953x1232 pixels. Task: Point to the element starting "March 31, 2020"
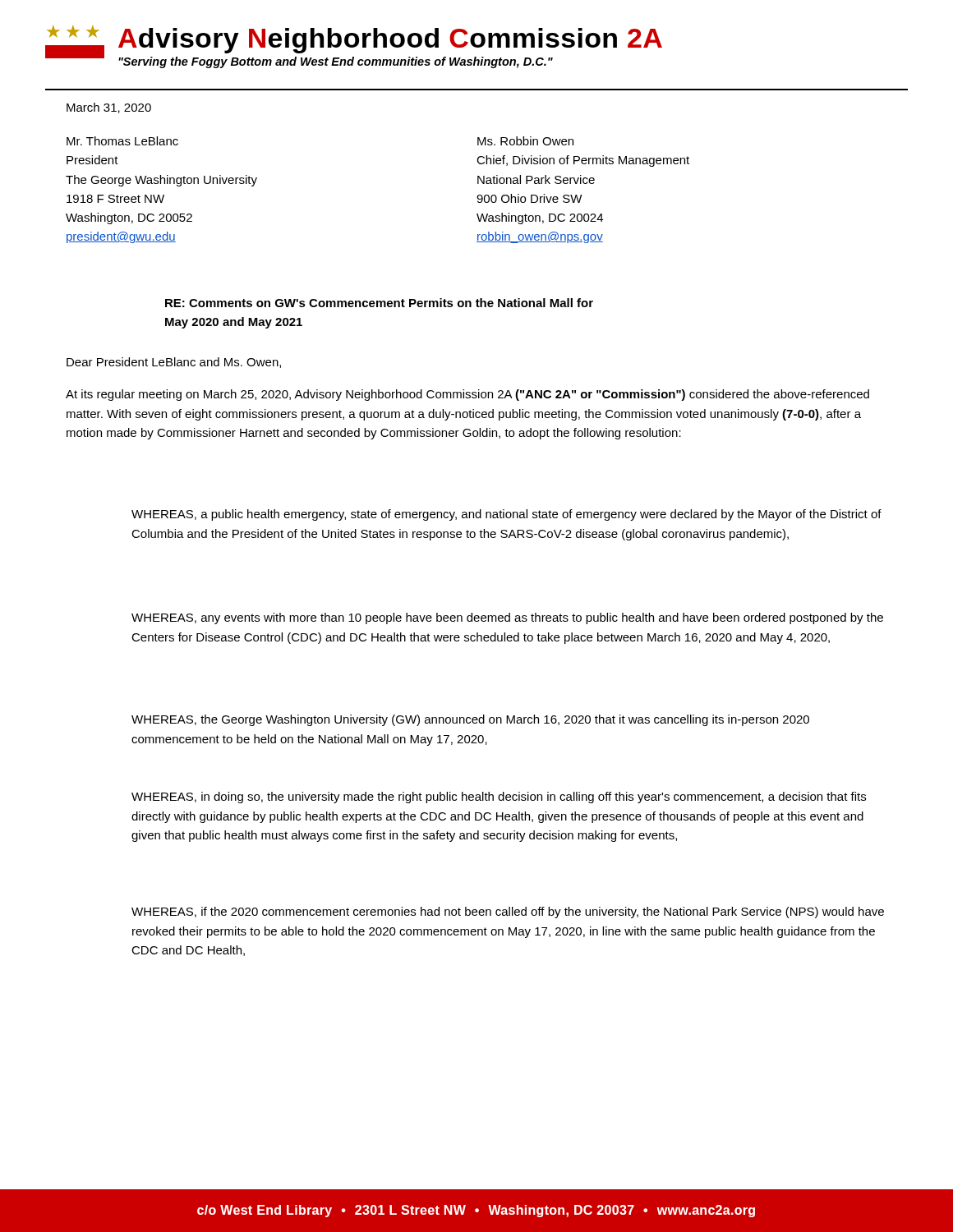[109, 107]
